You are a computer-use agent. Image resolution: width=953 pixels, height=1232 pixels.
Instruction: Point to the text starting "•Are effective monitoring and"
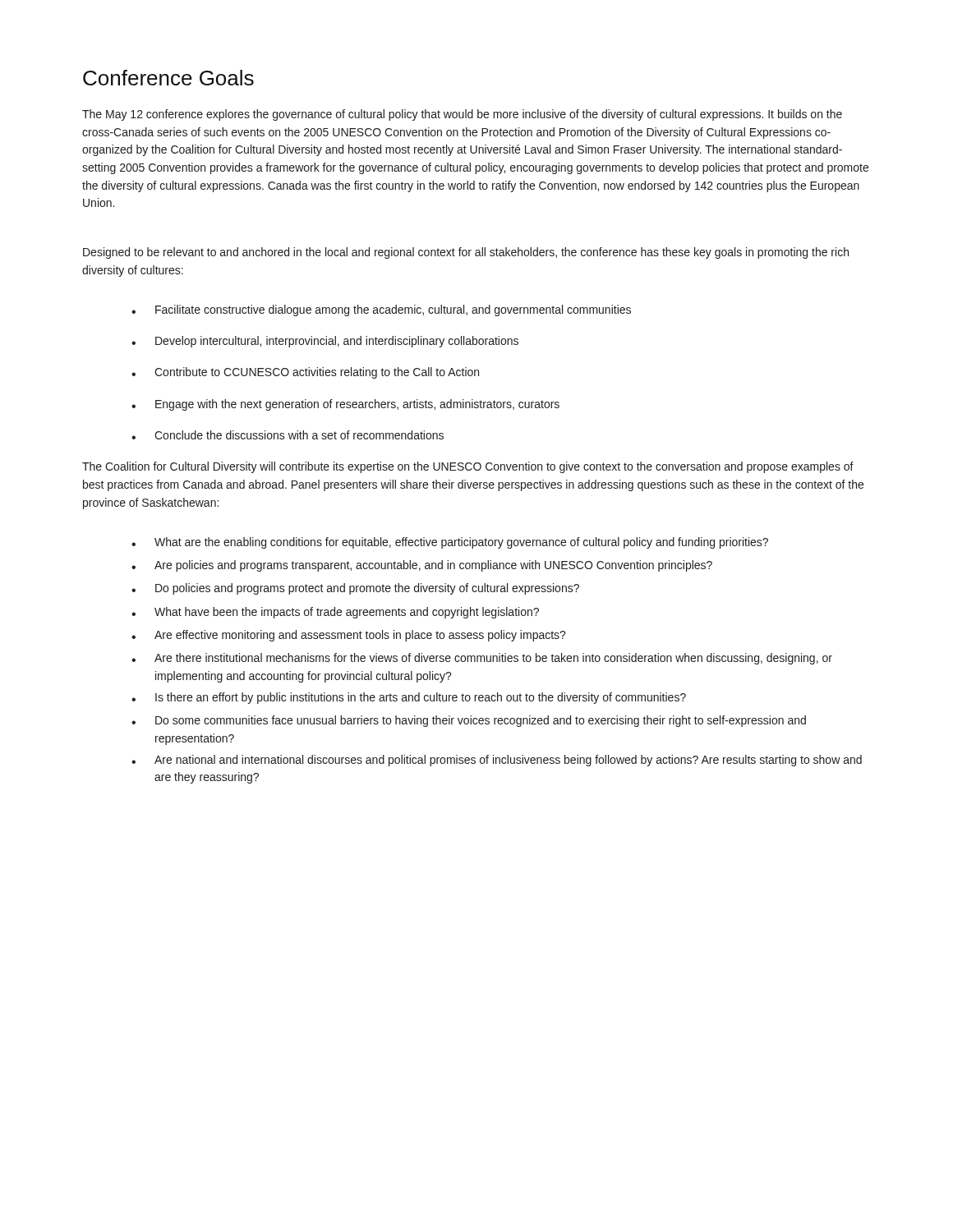[x=349, y=637]
